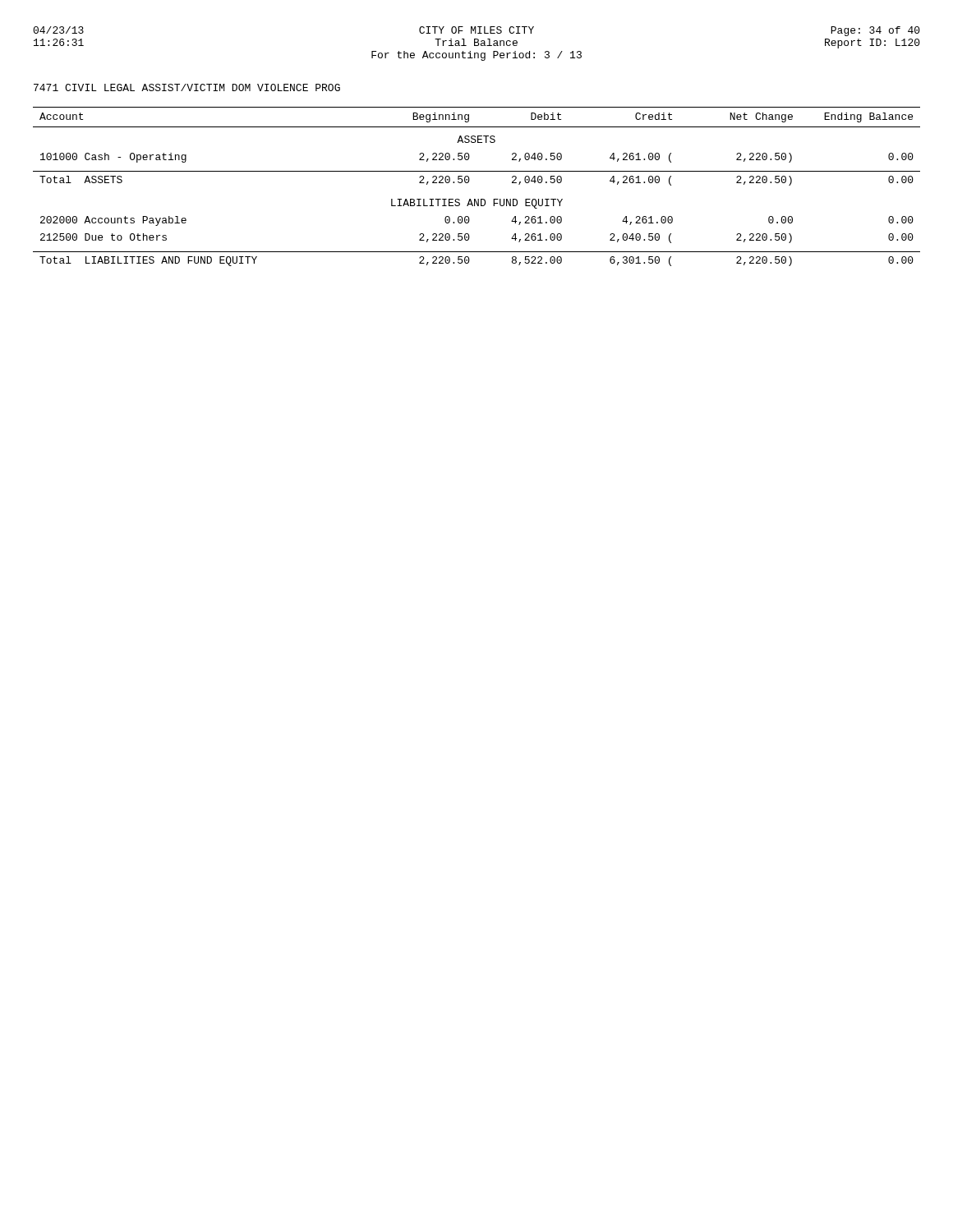
Task: Find the region starting "7471 CIVIL LEGAL ASSIST/VICTIM DOM VIOLENCE PROG"
Action: pyautogui.click(x=187, y=88)
